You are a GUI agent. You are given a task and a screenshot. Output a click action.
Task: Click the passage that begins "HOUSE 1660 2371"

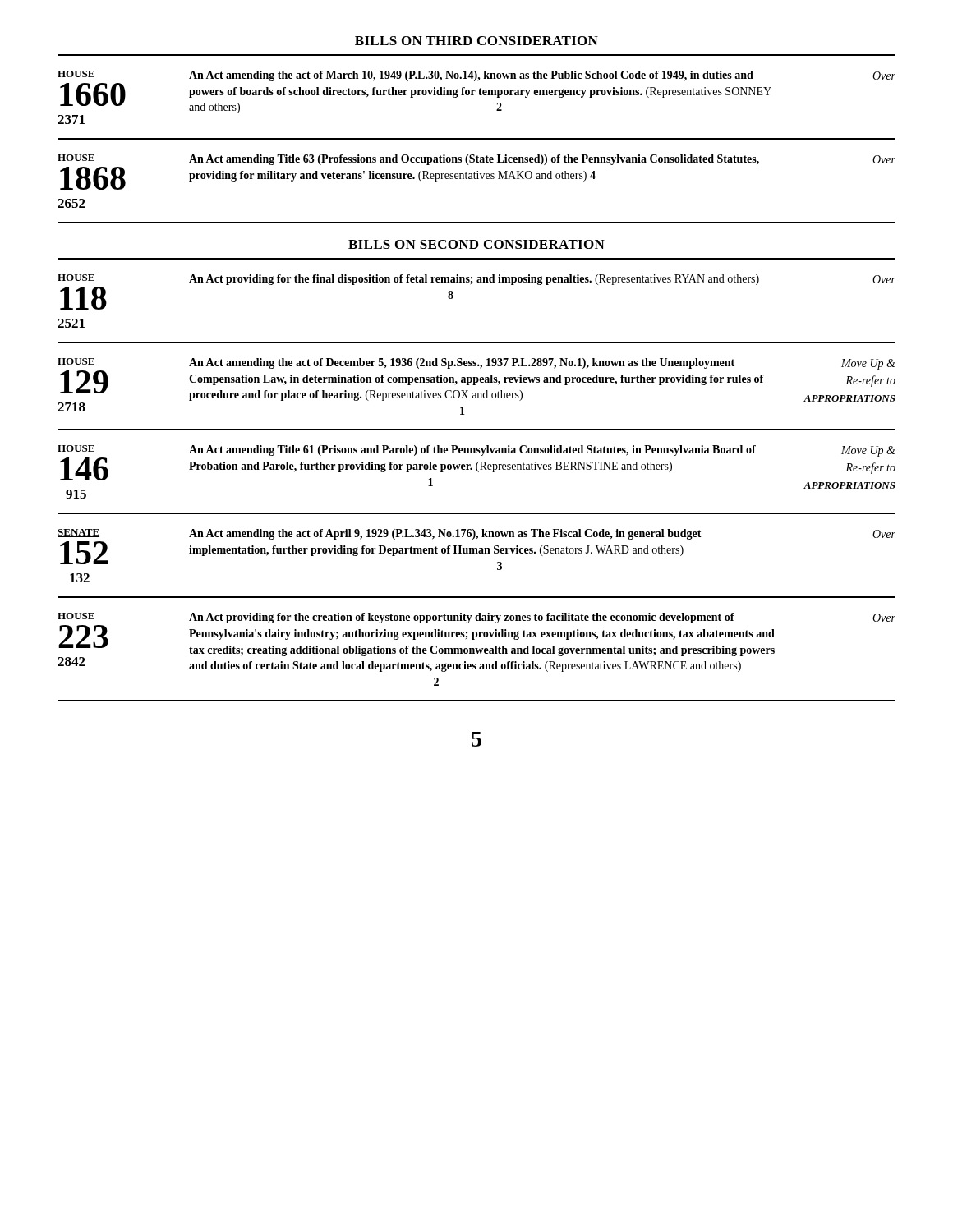[x=476, y=98]
